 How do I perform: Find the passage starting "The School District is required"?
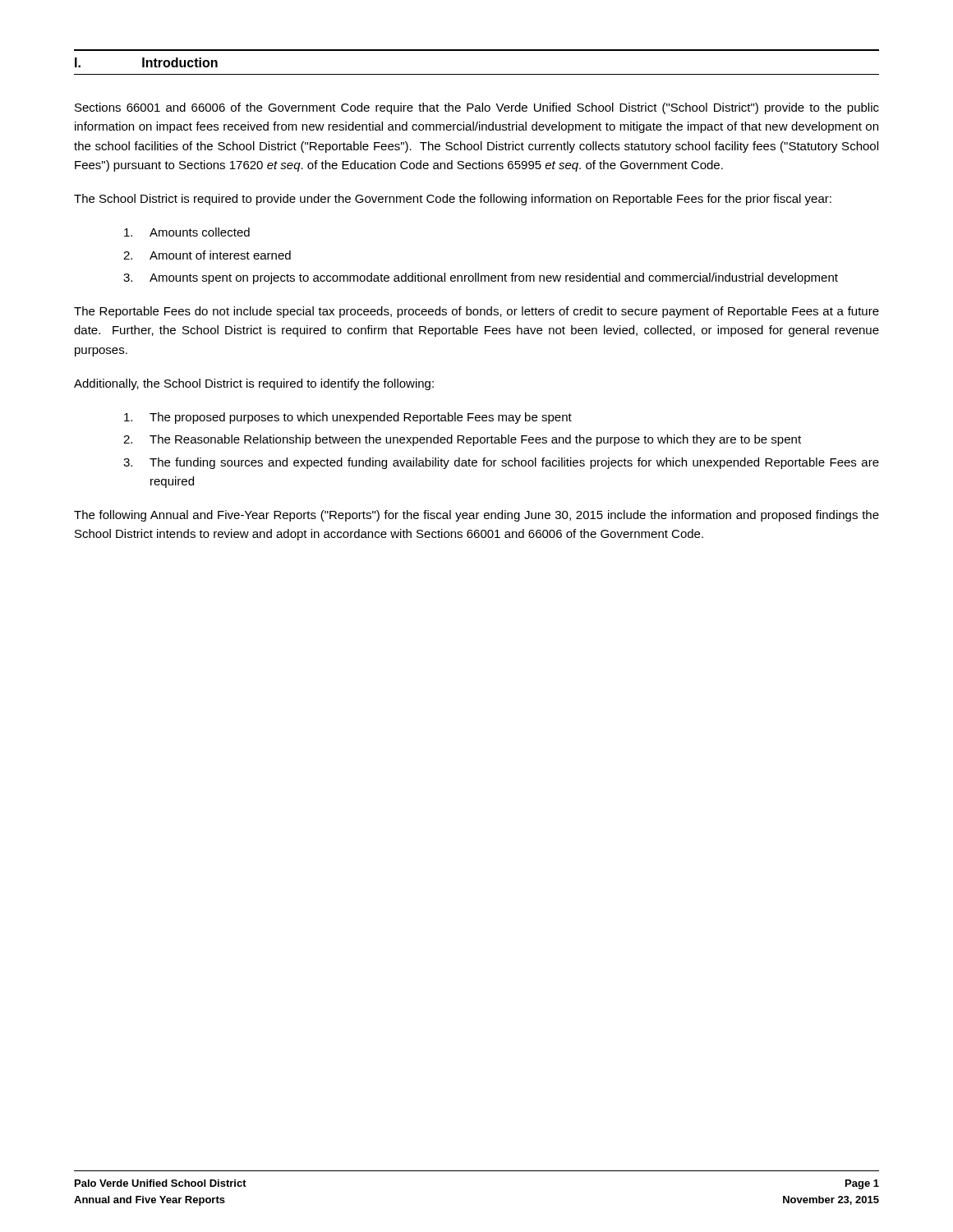pyautogui.click(x=453, y=198)
